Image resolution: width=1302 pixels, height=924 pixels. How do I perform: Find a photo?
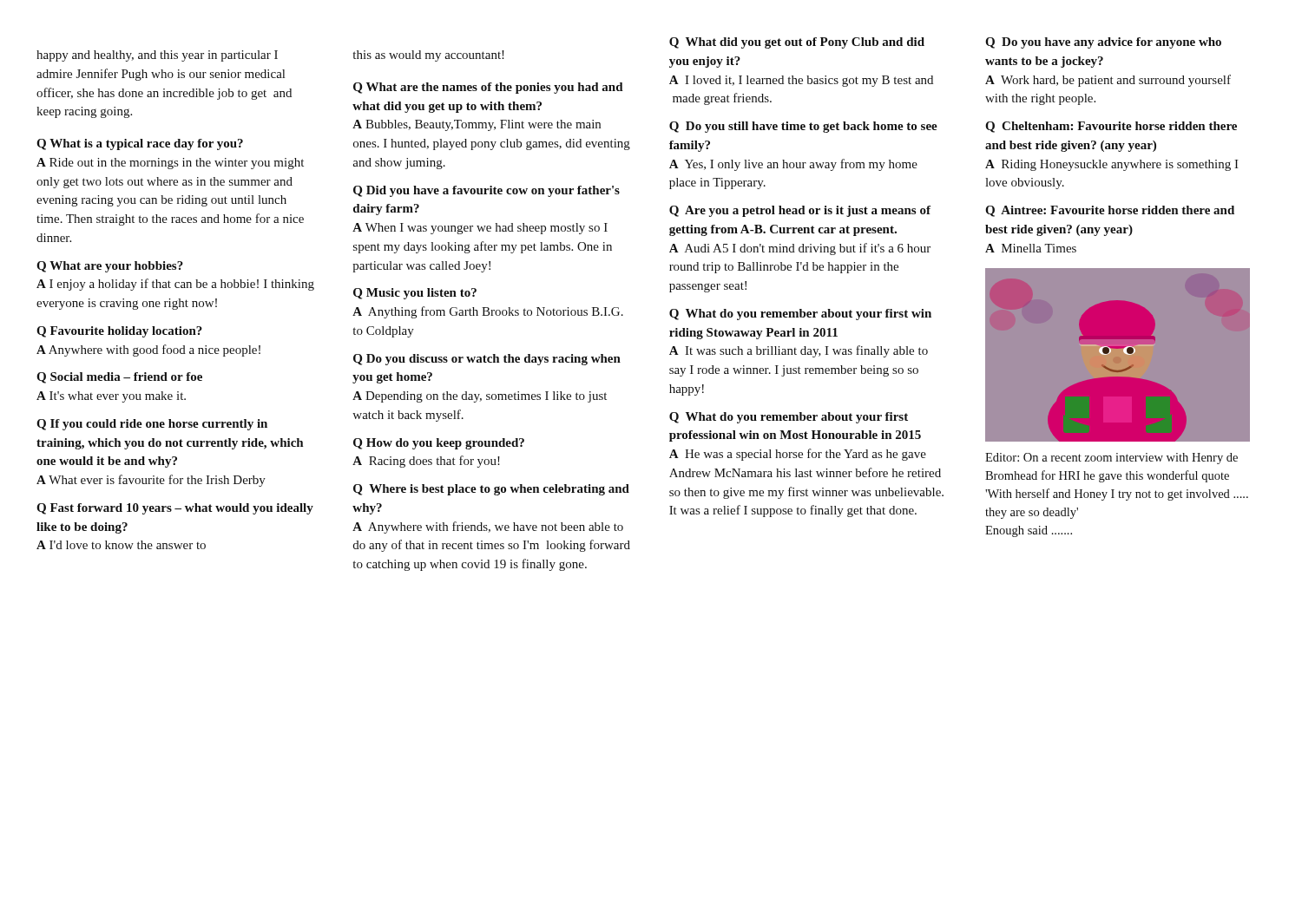point(1118,355)
